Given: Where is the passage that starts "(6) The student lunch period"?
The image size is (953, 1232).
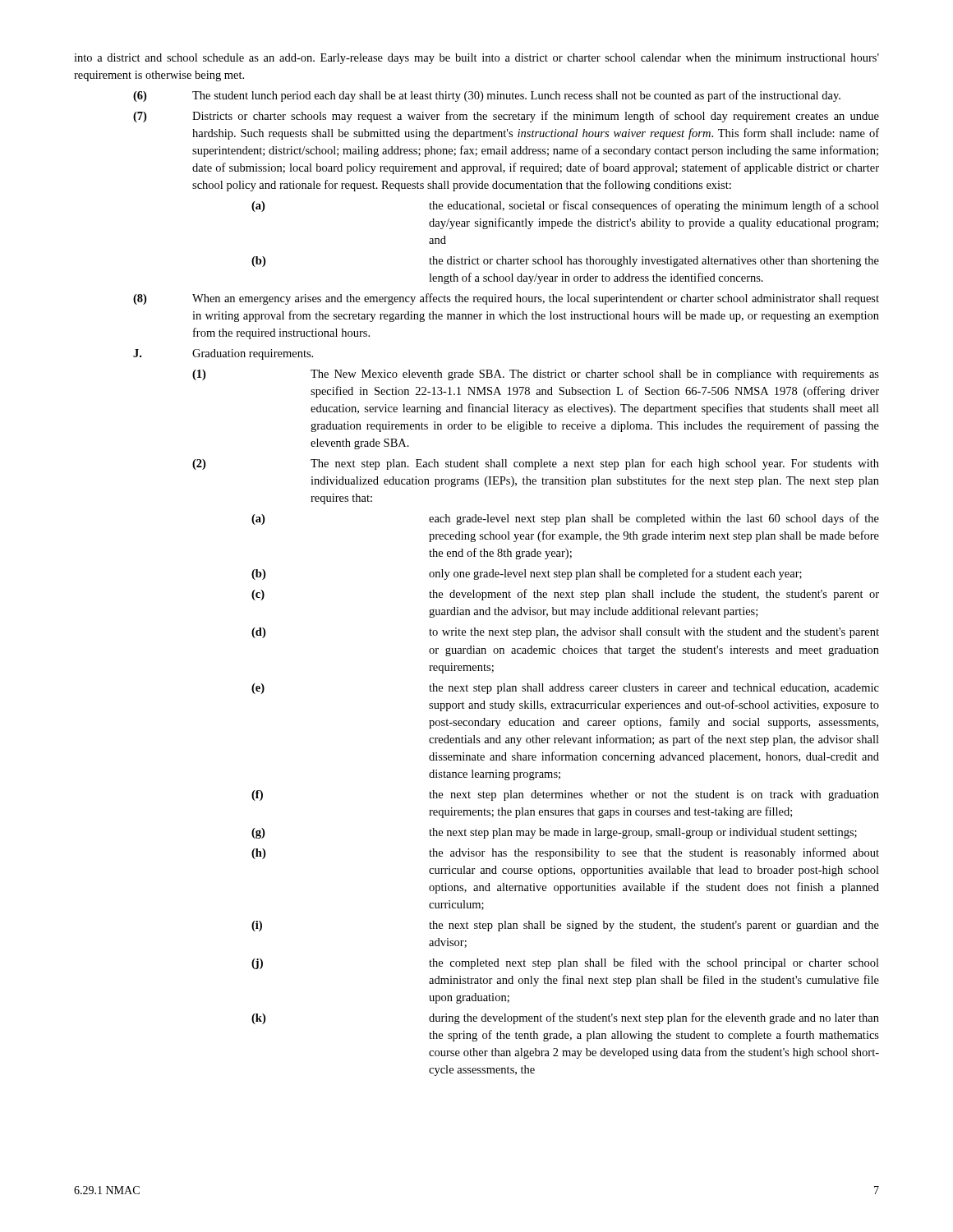Looking at the screenshot, I should click(x=476, y=96).
